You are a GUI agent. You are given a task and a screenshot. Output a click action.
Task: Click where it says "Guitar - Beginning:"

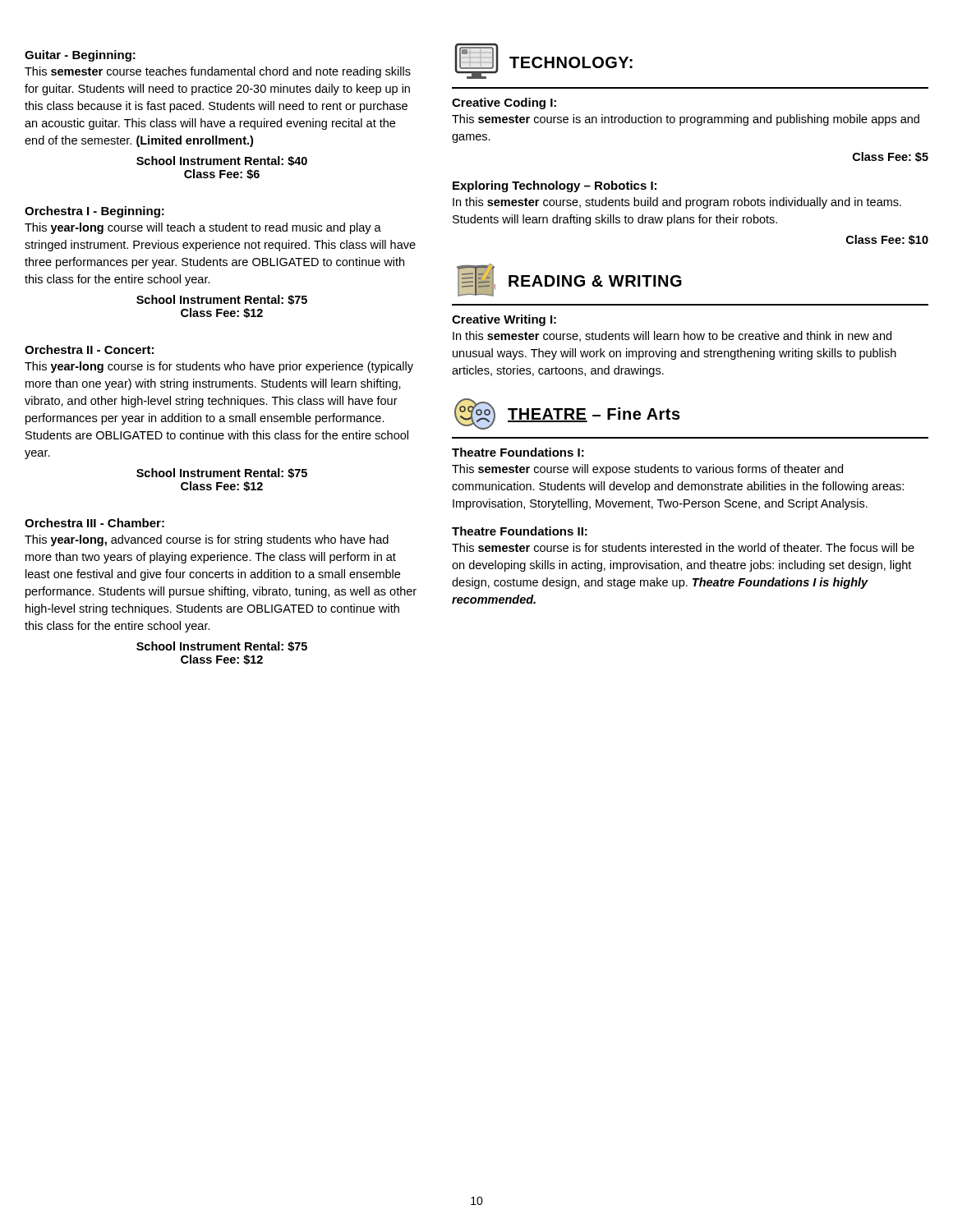tap(80, 56)
